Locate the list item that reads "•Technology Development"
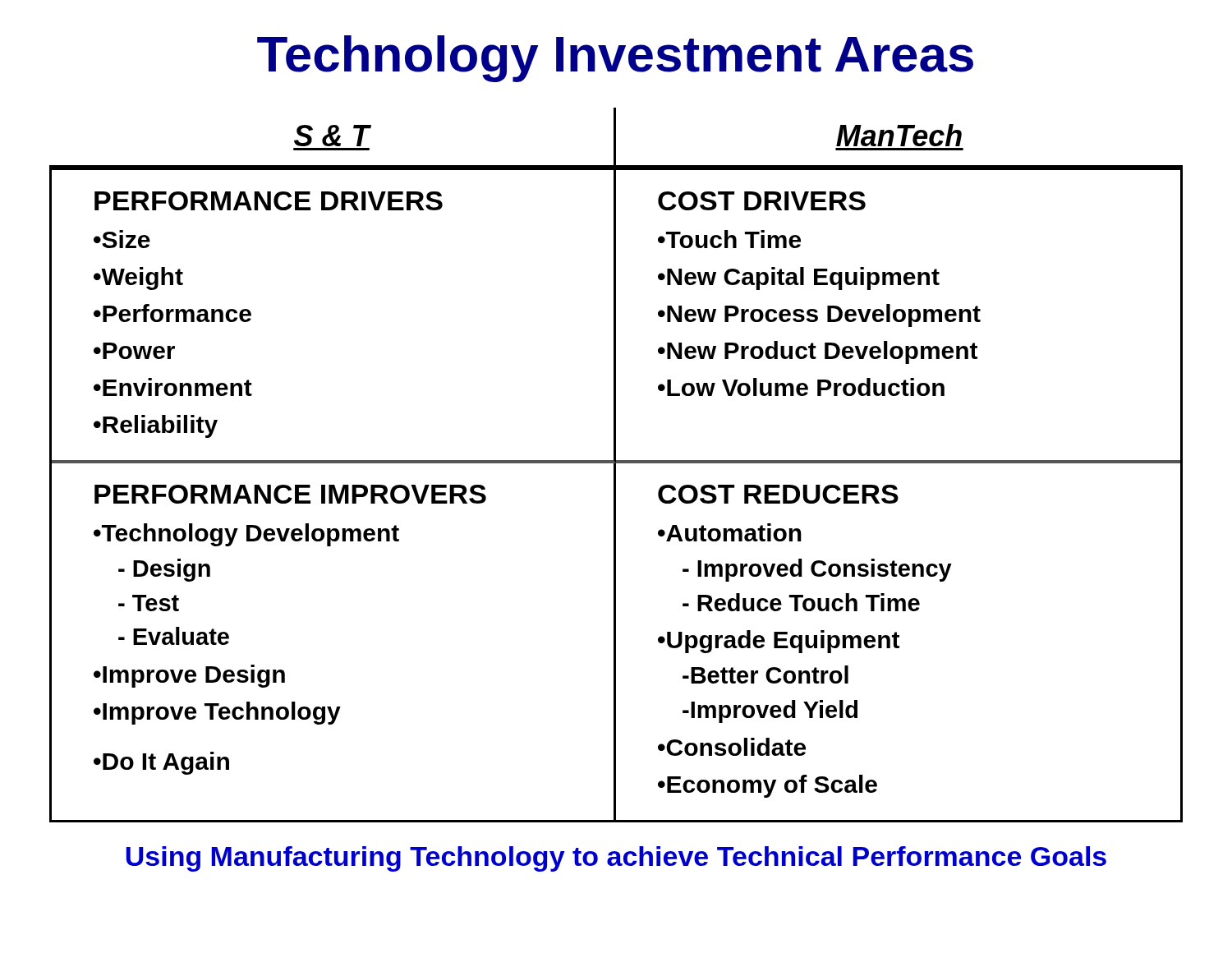 pyautogui.click(x=337, y=533)
